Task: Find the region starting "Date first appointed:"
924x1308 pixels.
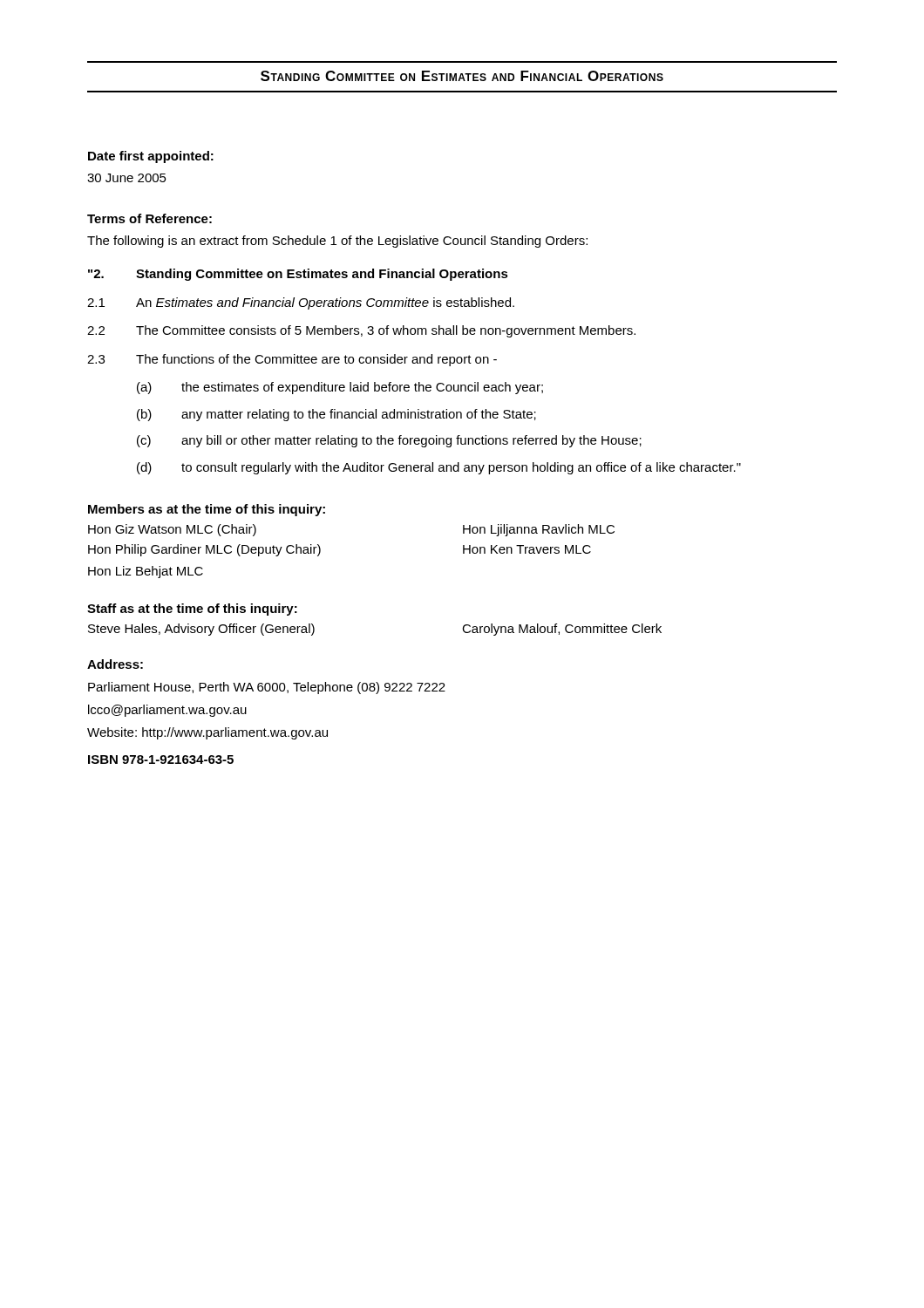Action: (151, 156)
